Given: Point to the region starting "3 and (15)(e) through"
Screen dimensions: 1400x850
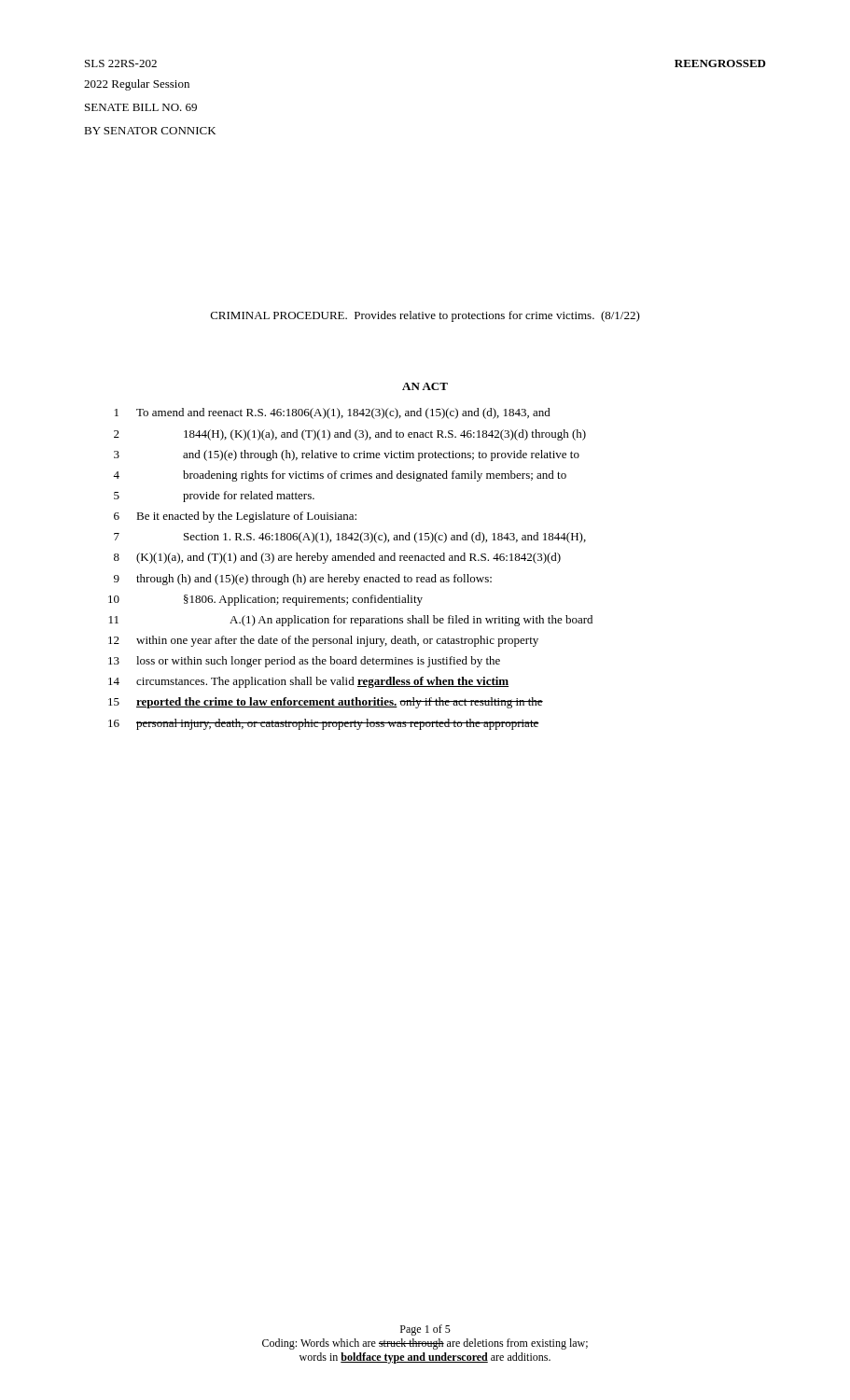Looking at the screenshot, I should click(x=425, y=454).
